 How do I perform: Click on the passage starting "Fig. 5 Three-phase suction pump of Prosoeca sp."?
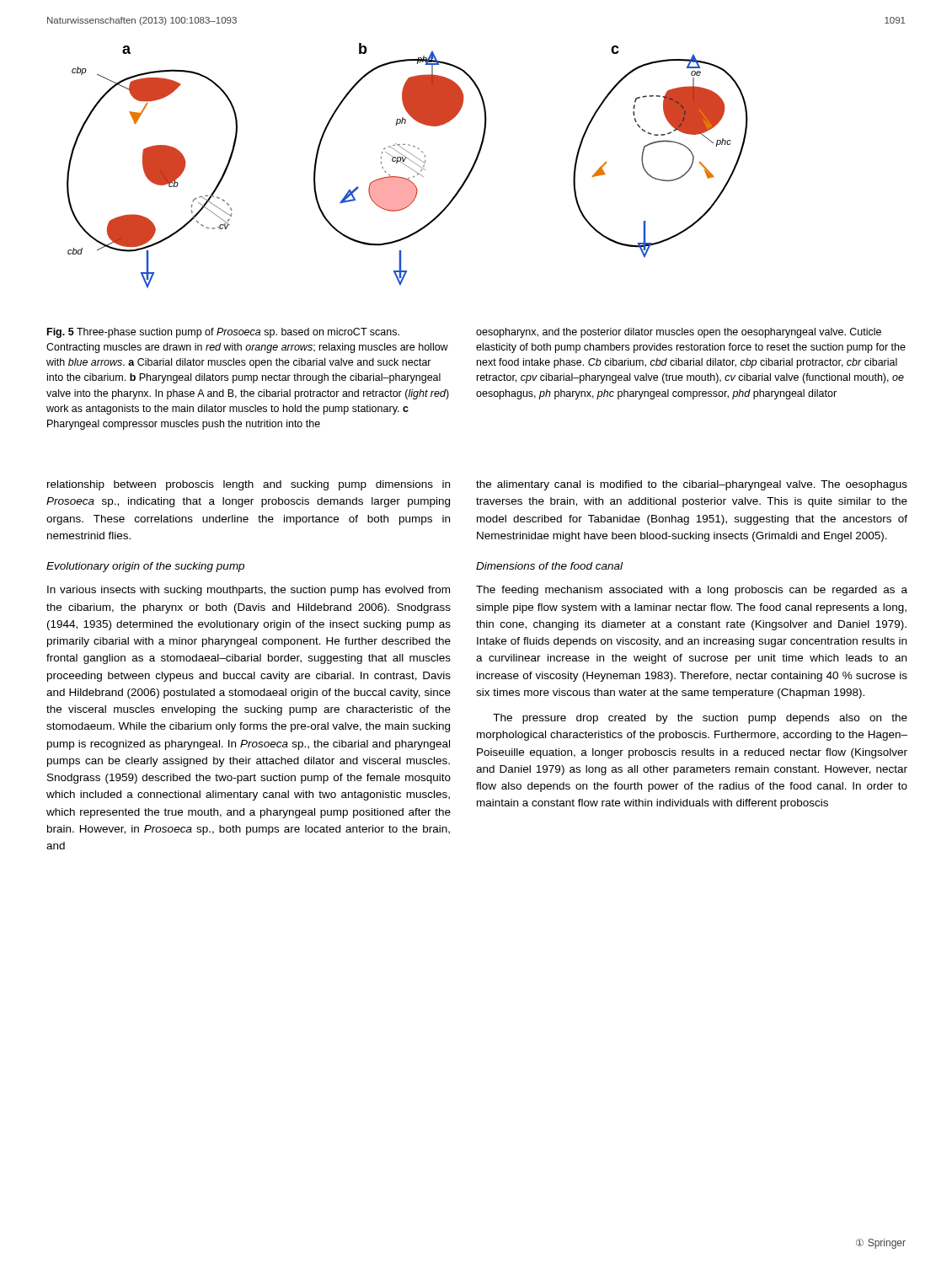248,378
